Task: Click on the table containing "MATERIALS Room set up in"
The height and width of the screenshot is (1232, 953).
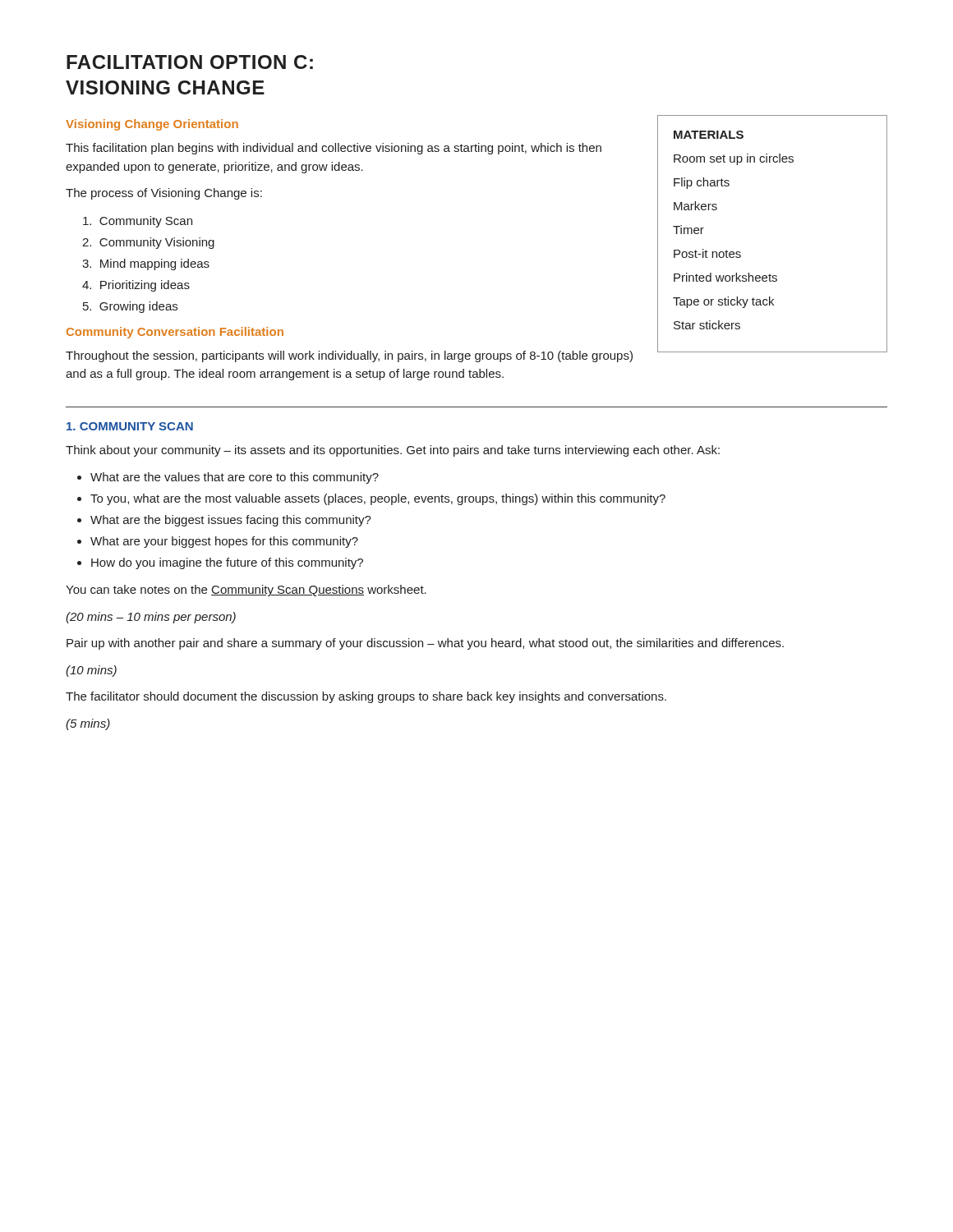Action: (772, 234)
